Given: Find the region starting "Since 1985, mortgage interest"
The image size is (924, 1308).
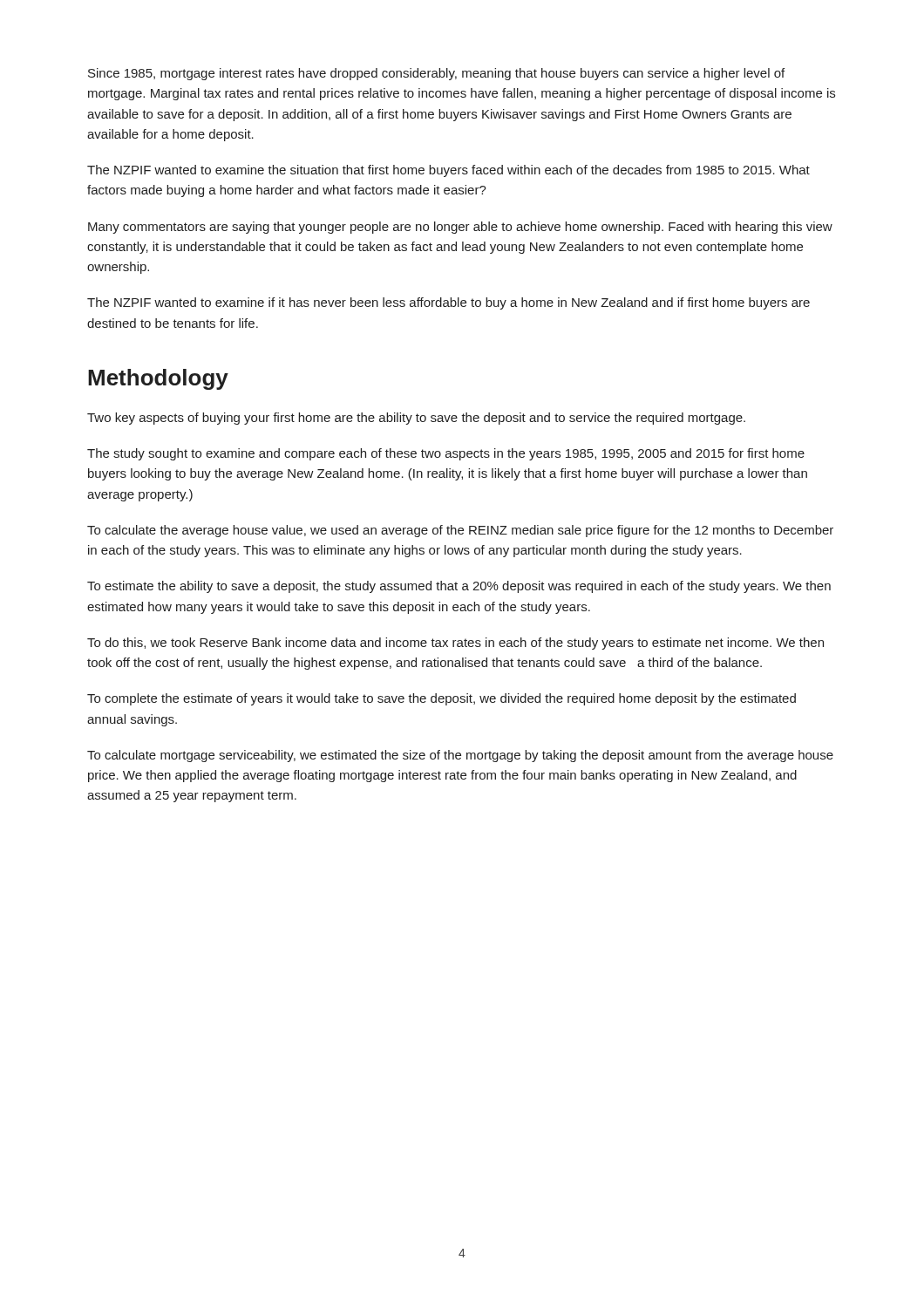Looking at the screenshot, I should tap(461, 103).
